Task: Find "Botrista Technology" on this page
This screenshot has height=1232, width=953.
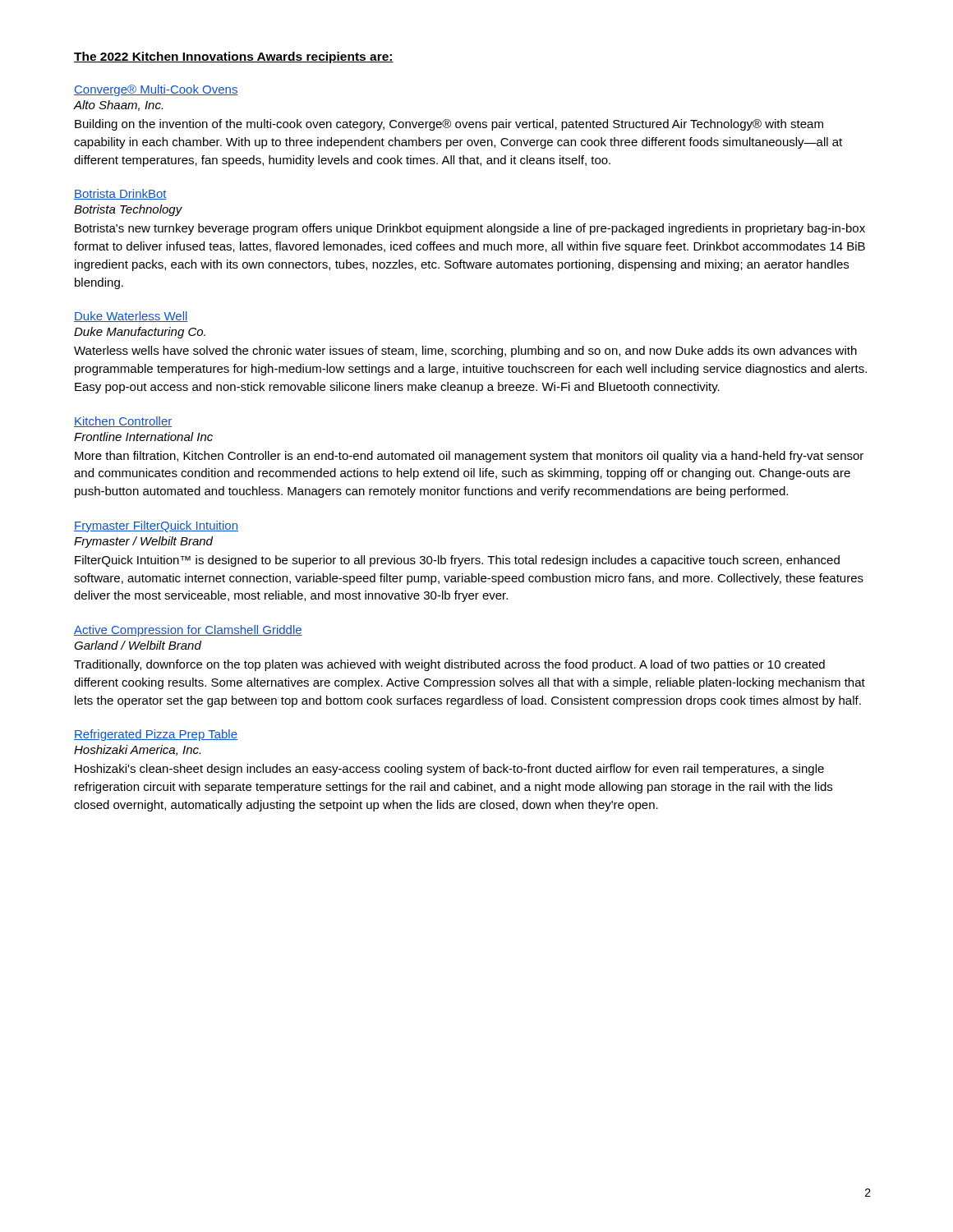Action: click(128, 209)
